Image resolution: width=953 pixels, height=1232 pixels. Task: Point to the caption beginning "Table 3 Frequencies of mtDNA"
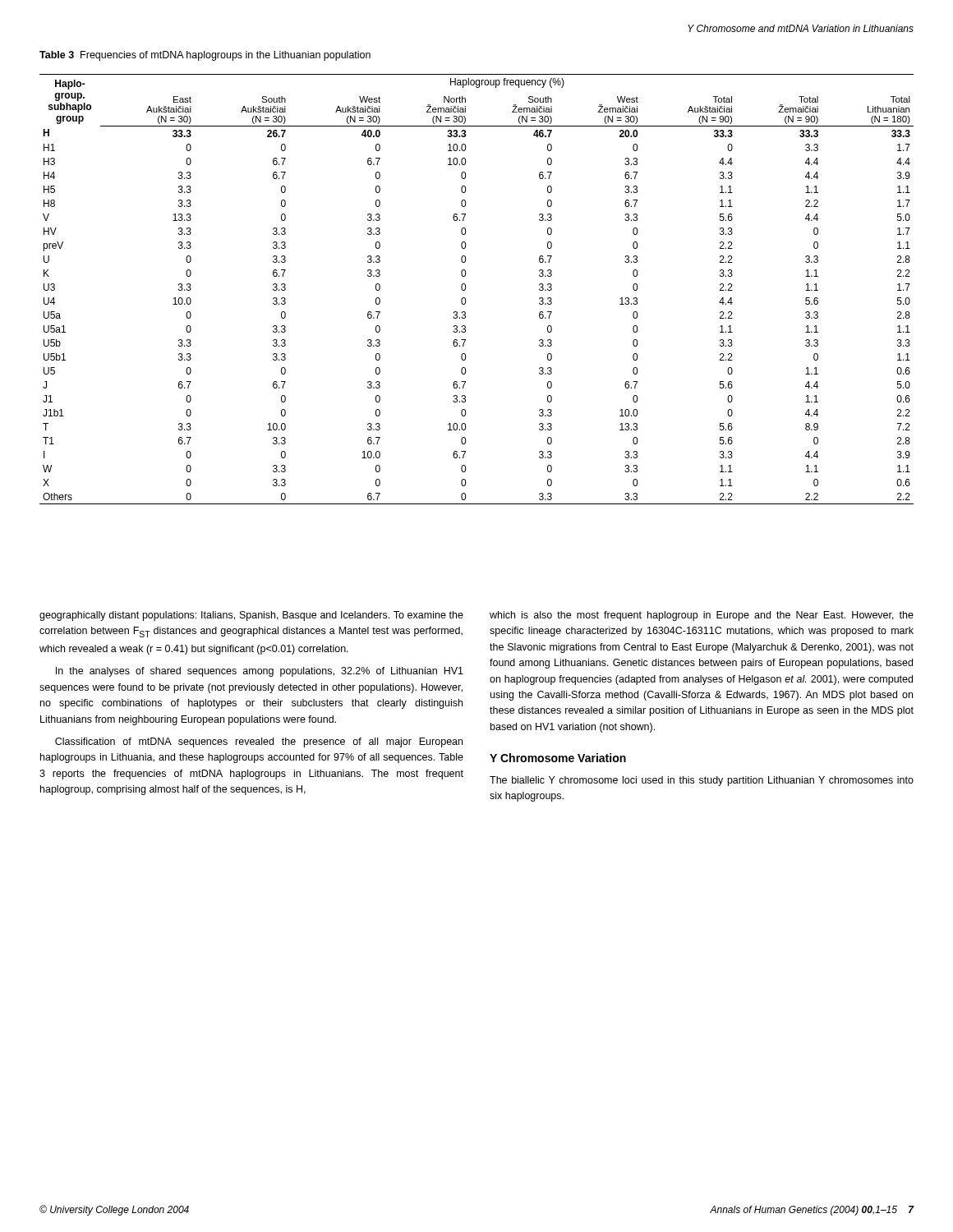coord(205,55)
